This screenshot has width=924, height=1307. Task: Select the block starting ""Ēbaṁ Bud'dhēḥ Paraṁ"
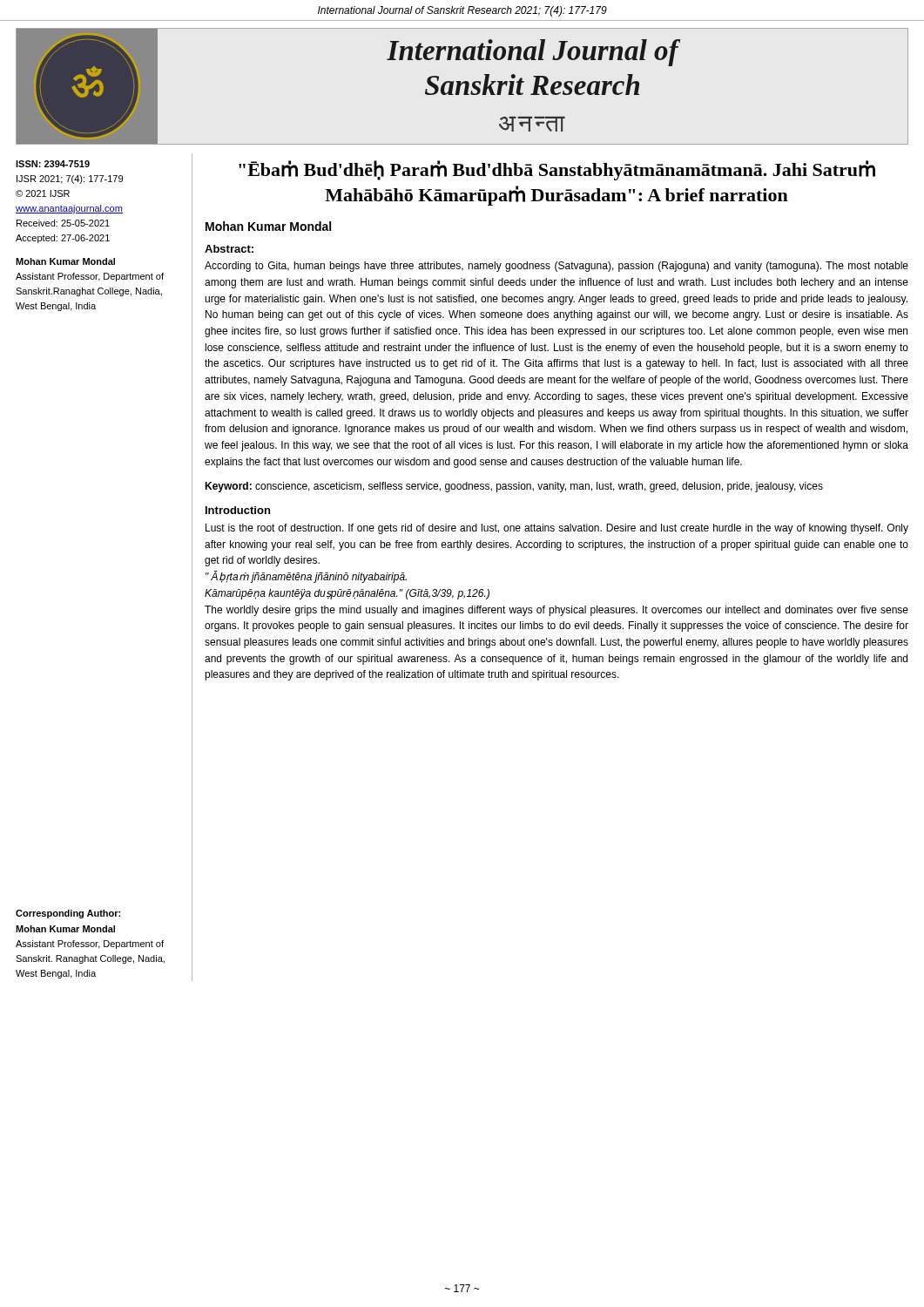(556, 182)
